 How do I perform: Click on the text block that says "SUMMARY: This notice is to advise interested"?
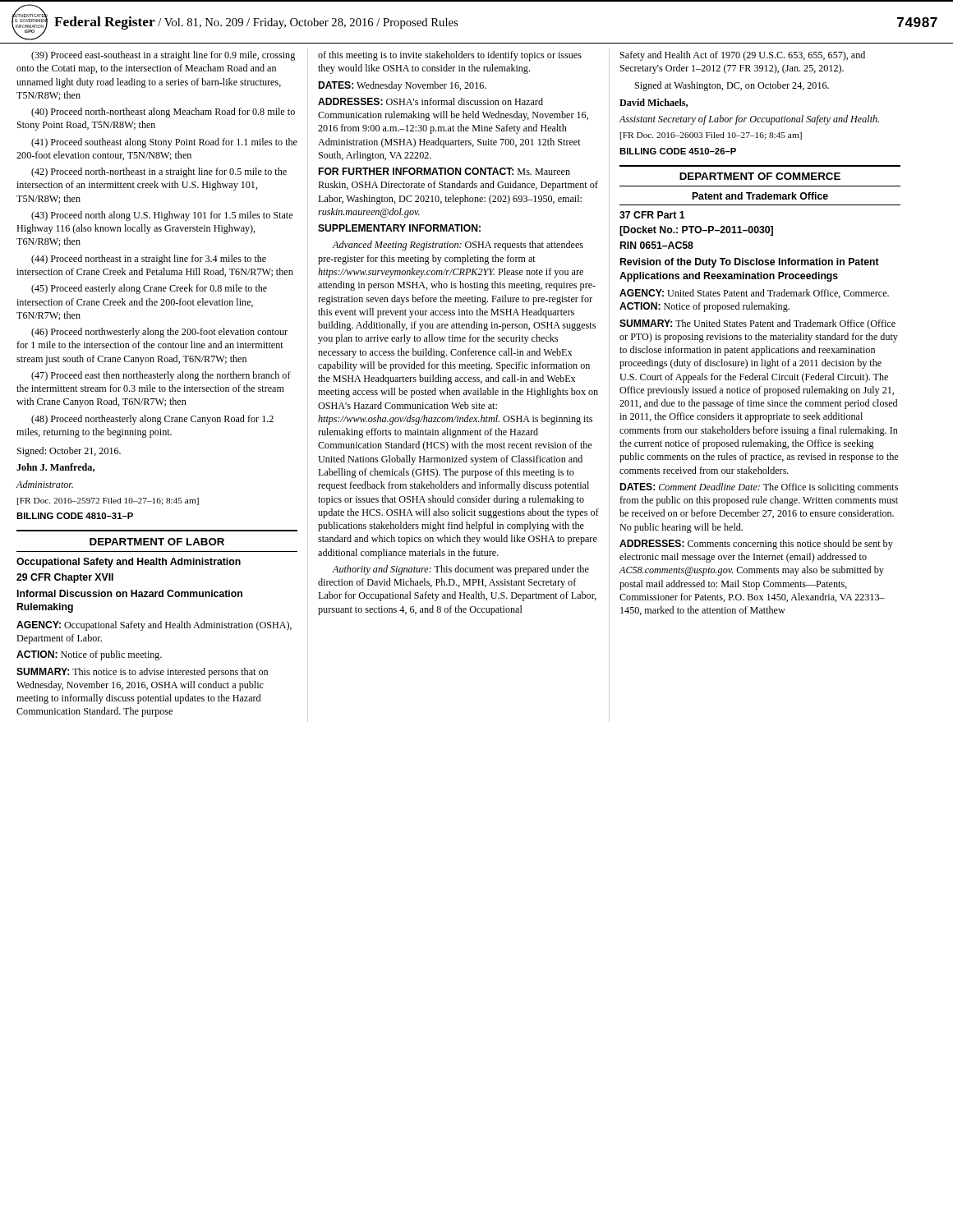click(157, 692)
